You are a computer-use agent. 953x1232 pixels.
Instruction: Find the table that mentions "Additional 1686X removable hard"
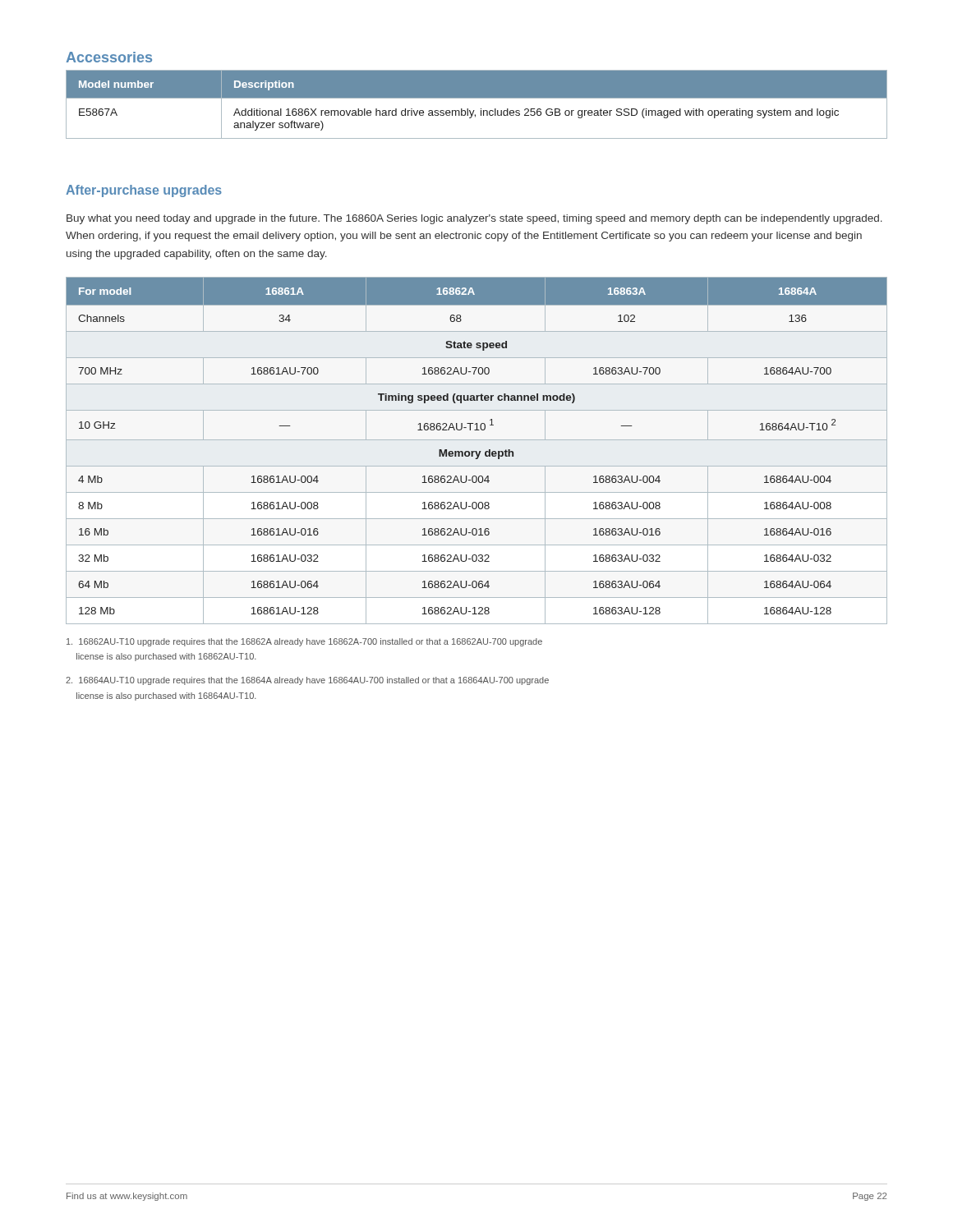[476, 104]
